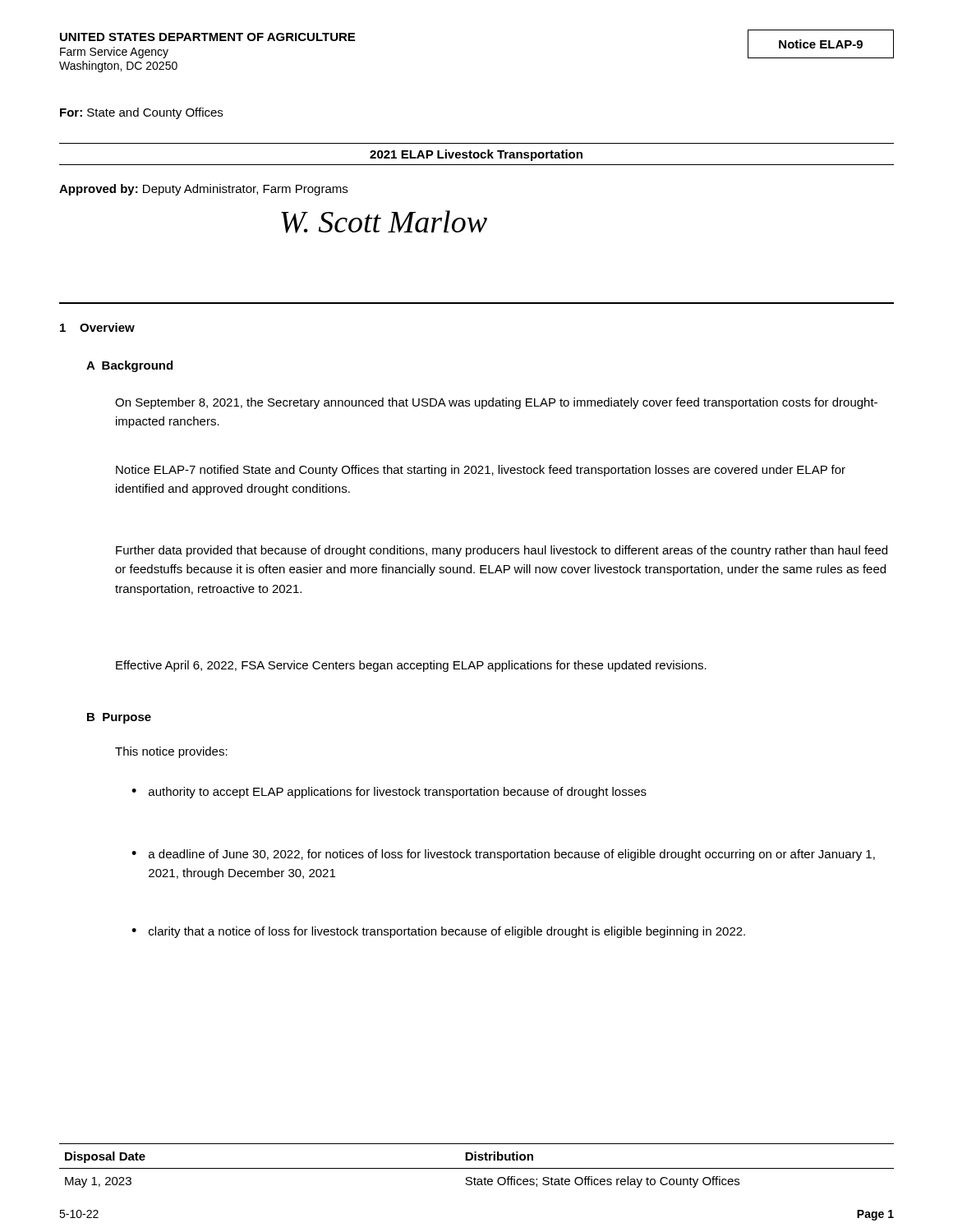
Task: Where does it say "B Purpose"?
Action: (119, 717)
